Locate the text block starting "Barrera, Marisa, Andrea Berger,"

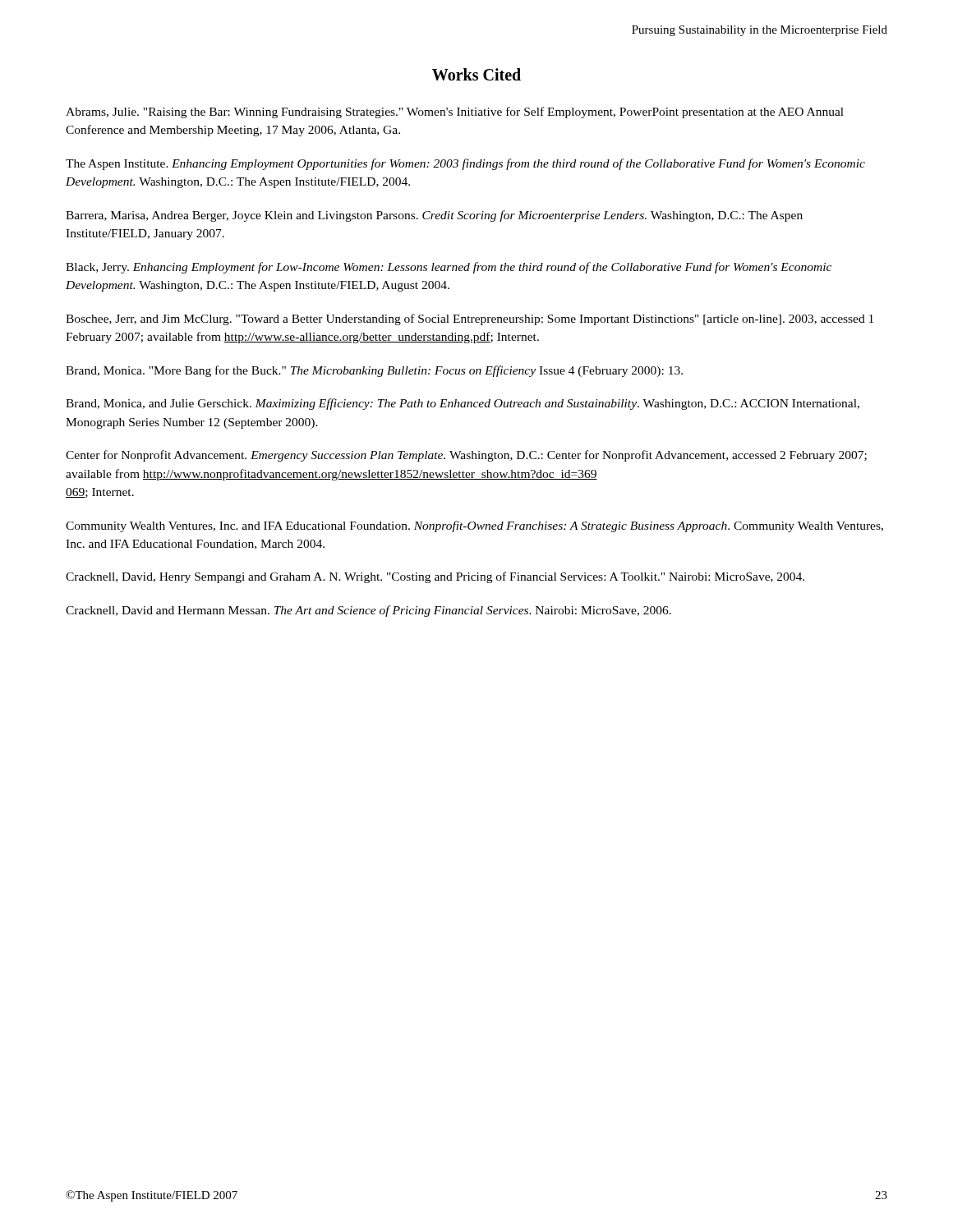(x=434, y=224)
